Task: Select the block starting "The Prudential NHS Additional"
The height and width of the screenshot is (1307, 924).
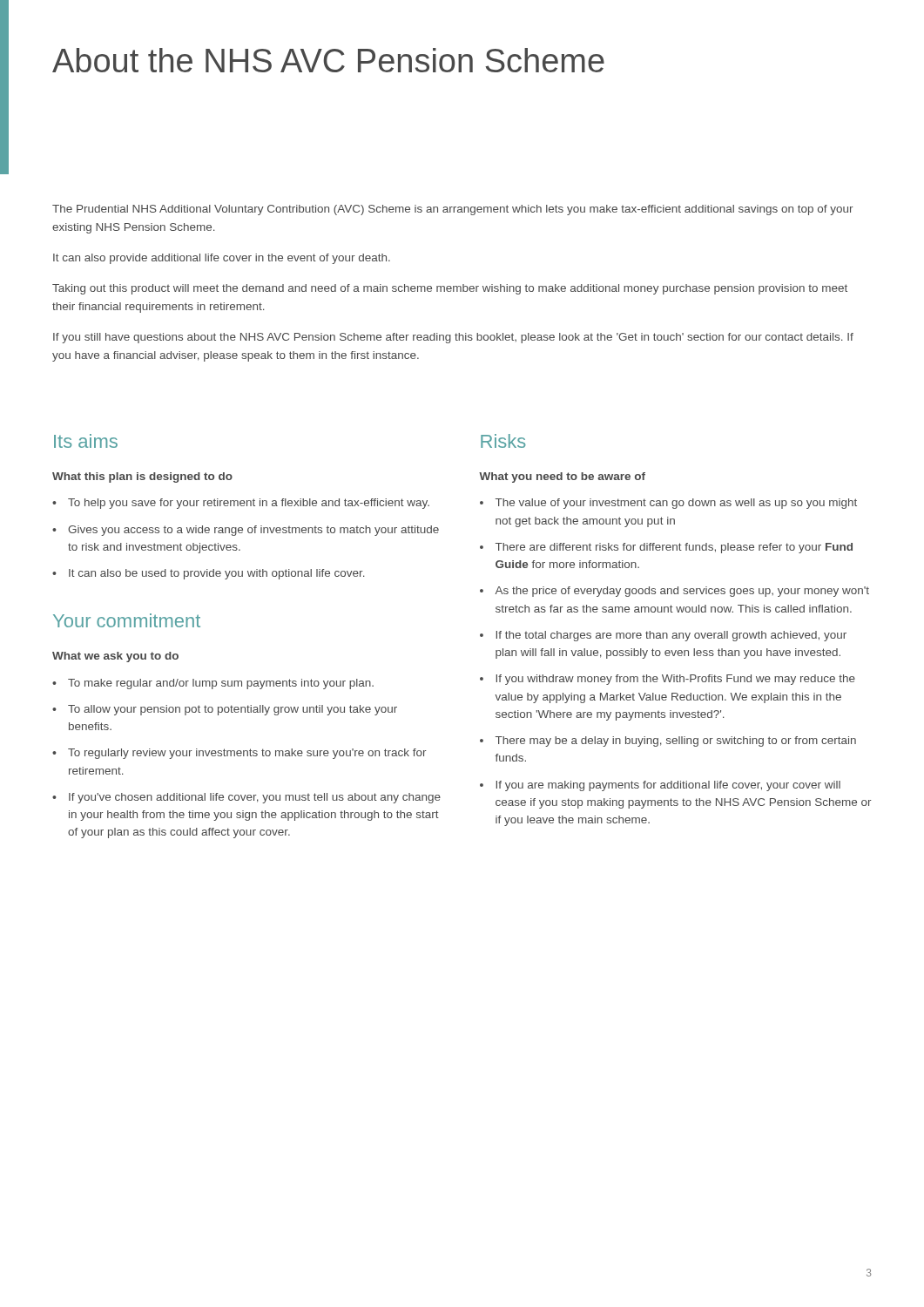Action: pyautogui.click(x=462, y=219)
